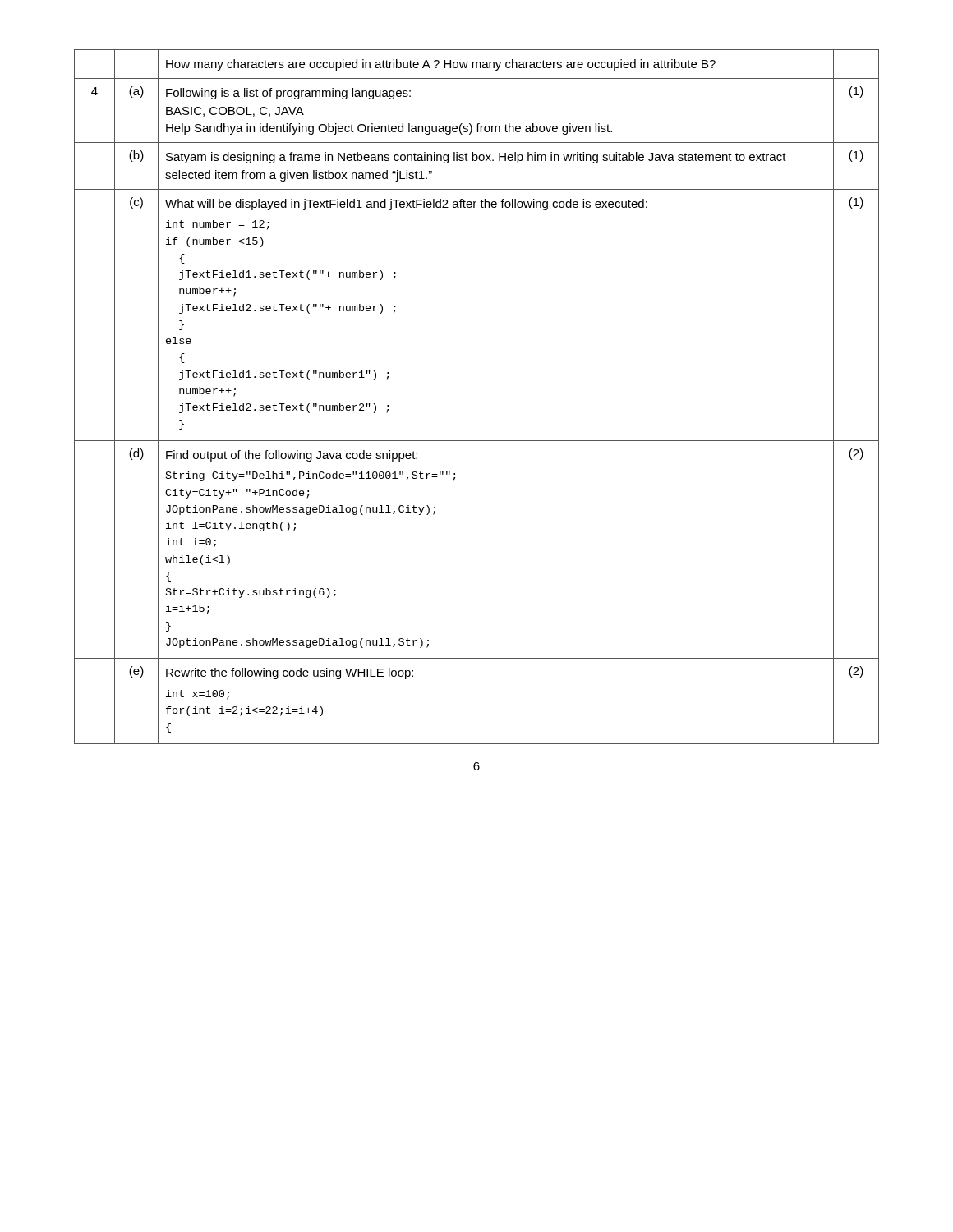Viewport: 953px width, 1232px height.
Task: Click the table
Action: coord(476,397)
